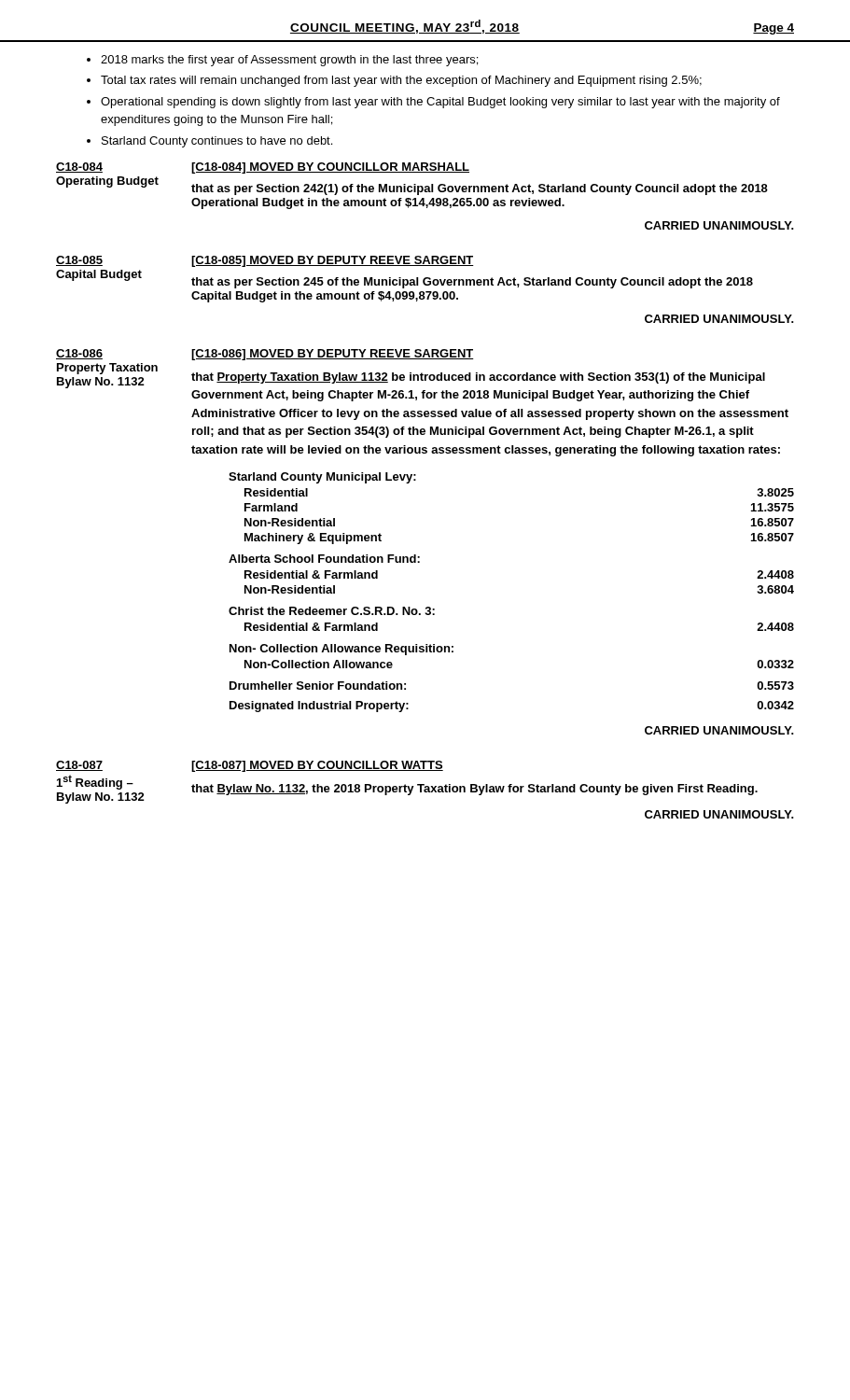Locate the text block starting "Operational spending is down slightly from last year"

point(439,111)
